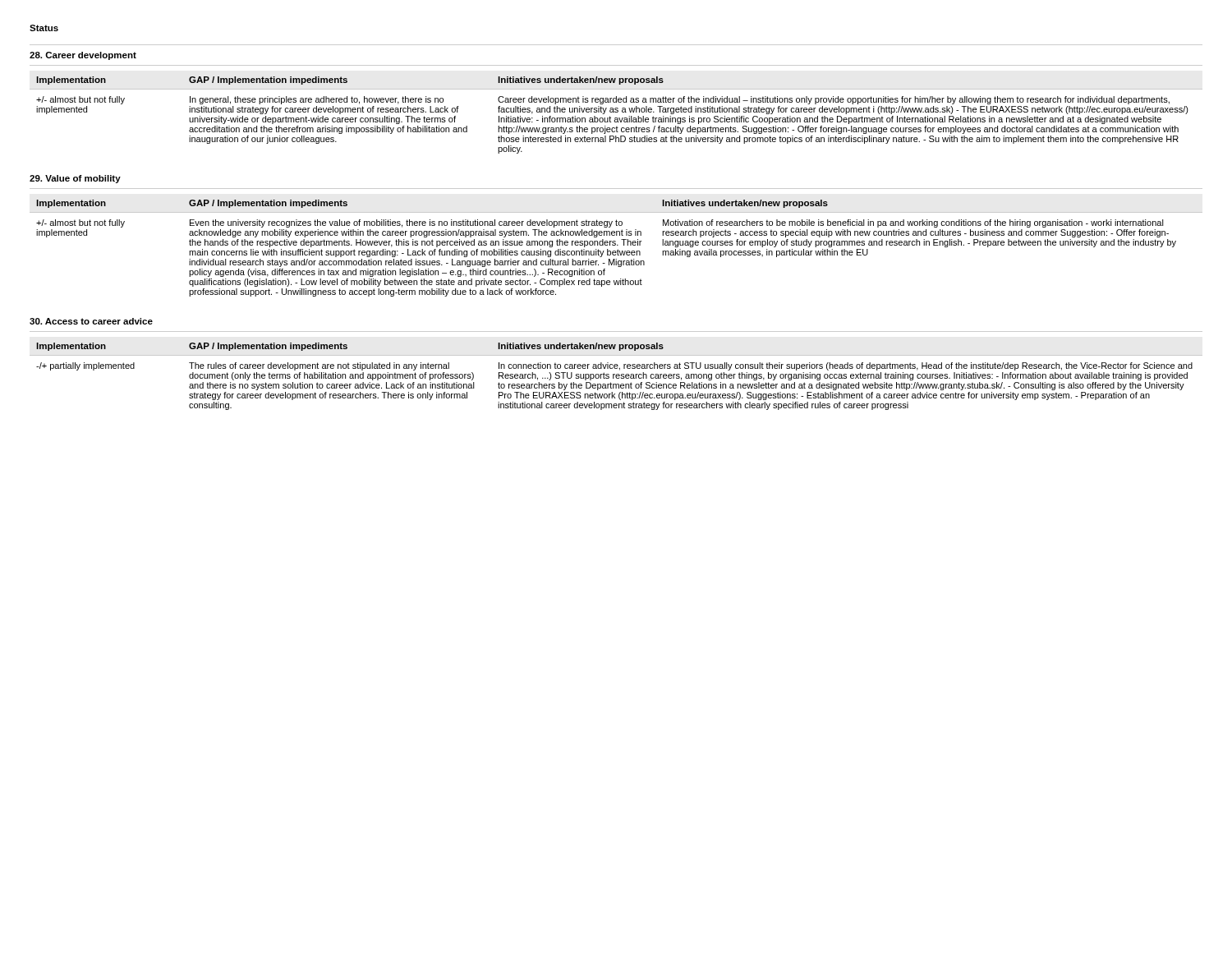Locate the element starting "28. Career development"
This screenshot has width=1232, height=953.
[x=83, y=55]
